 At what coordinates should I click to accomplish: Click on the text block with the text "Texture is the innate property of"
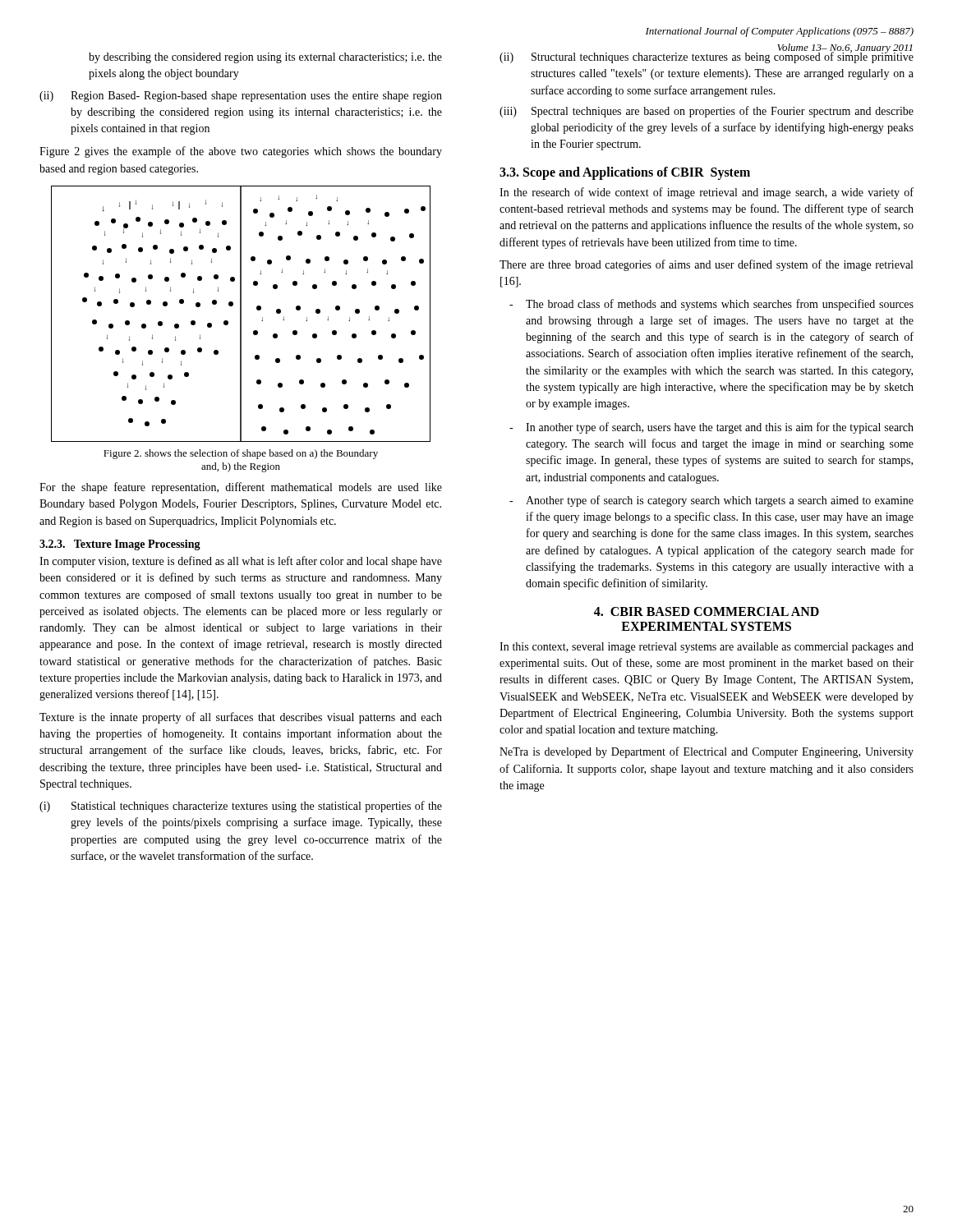pyautogui.click(x=241, y=751)
